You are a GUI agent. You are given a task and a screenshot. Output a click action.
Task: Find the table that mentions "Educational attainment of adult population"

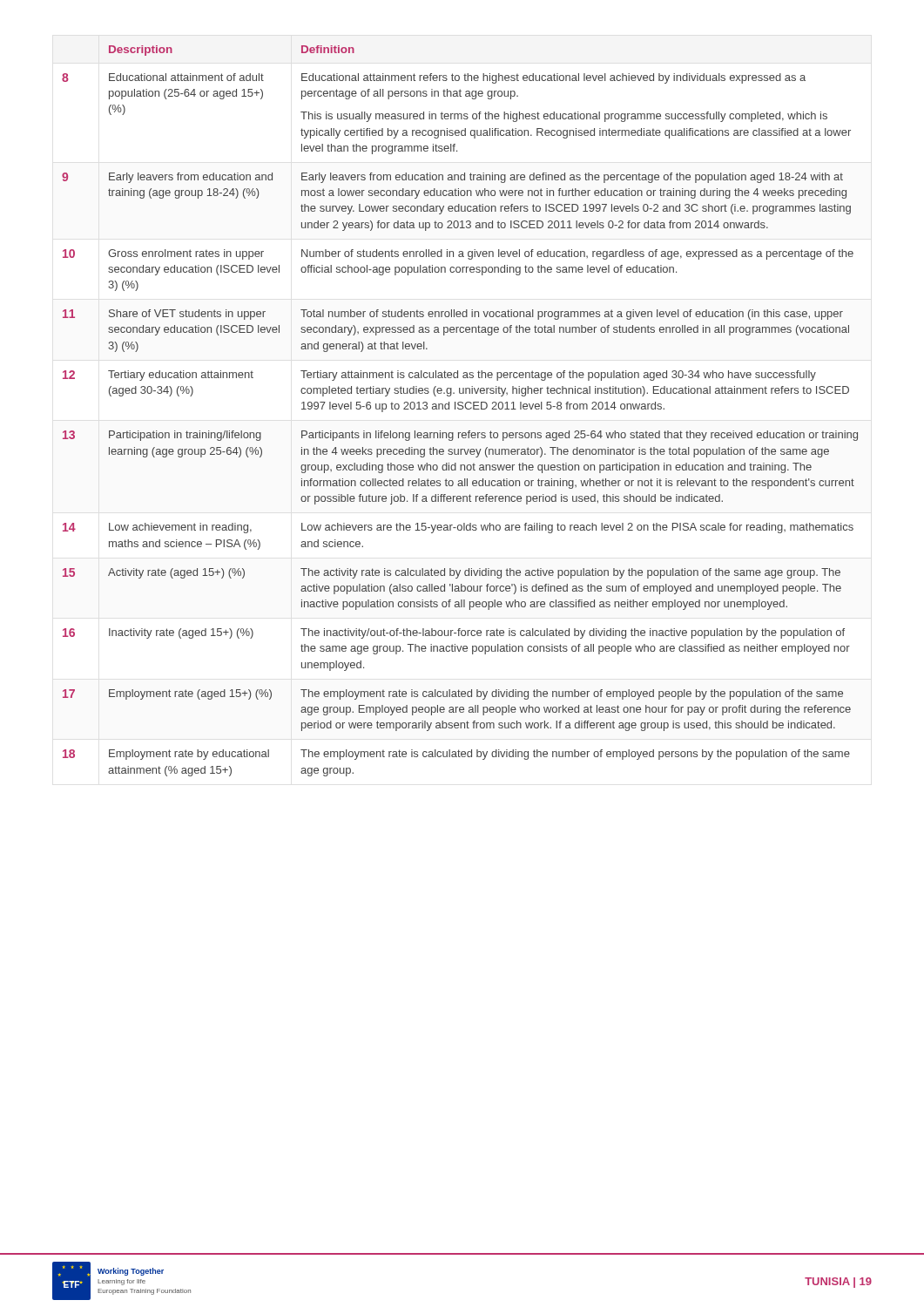[462, 410]
